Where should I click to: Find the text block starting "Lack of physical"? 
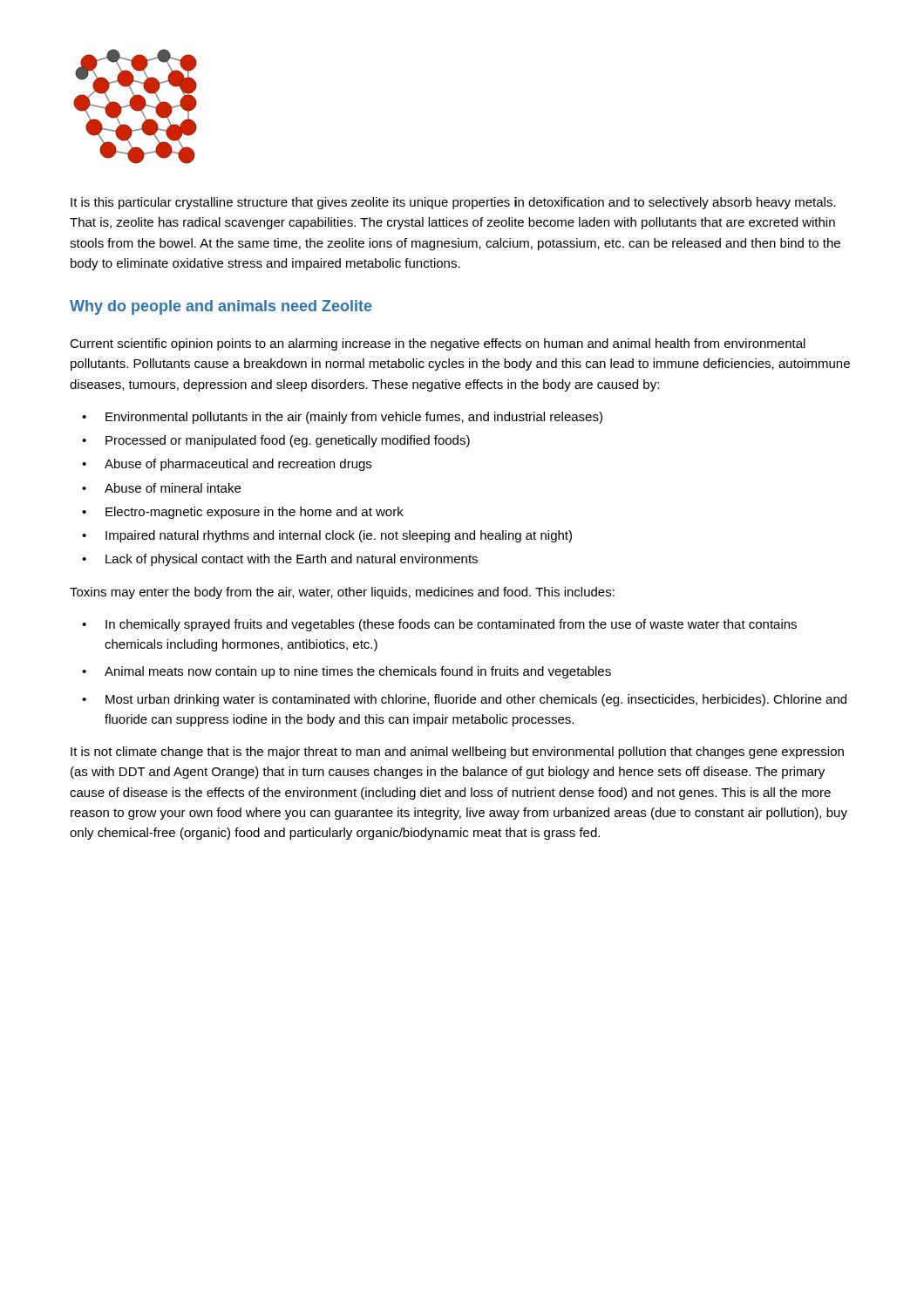pyautogui.click(x=291, y=559)
